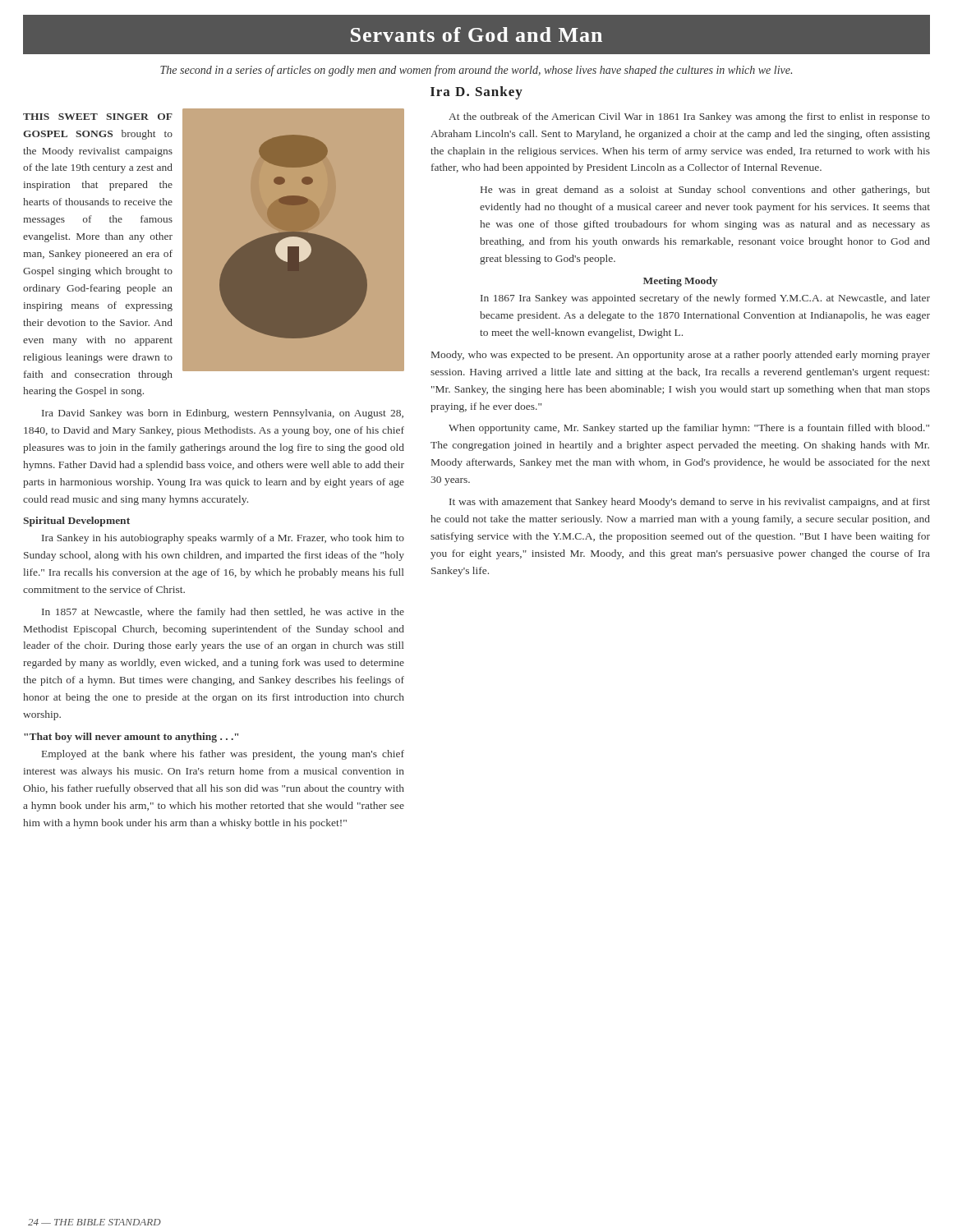Point to the passage starting "Spiritual Development"
This screenshot has width=953, height=1232.
[76, 520]
